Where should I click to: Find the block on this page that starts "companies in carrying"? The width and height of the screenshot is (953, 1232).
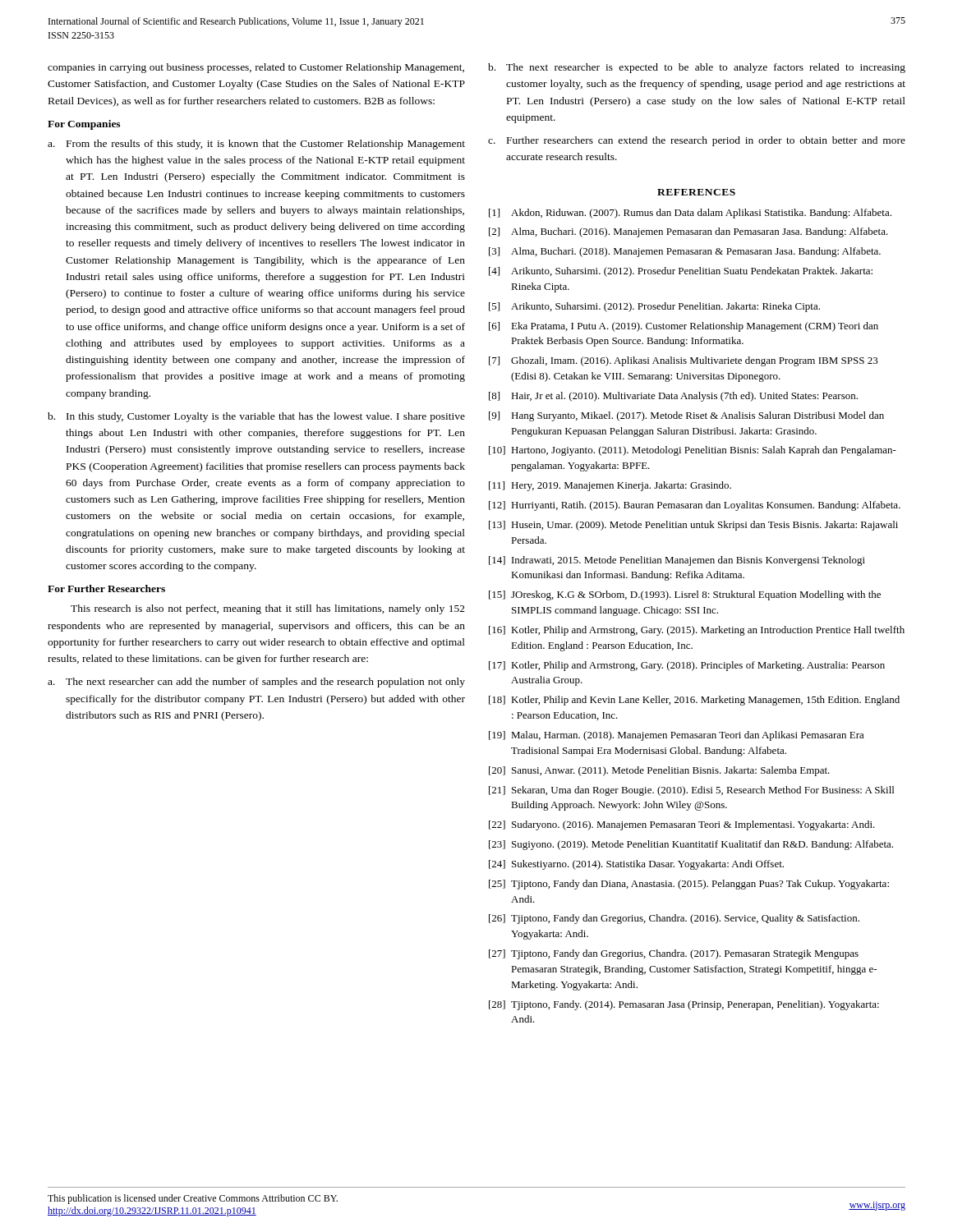256,84
